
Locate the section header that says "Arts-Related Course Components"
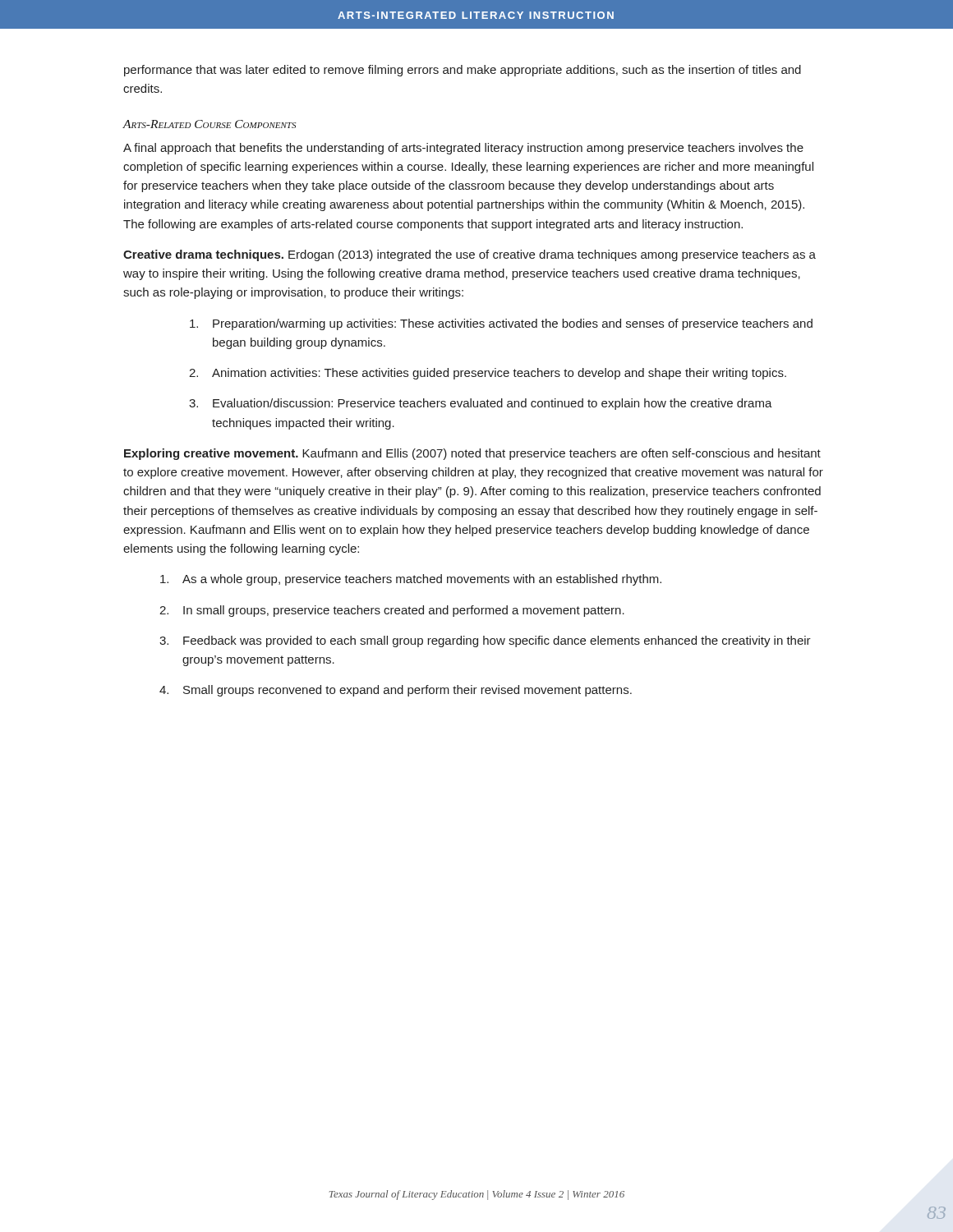210,123
